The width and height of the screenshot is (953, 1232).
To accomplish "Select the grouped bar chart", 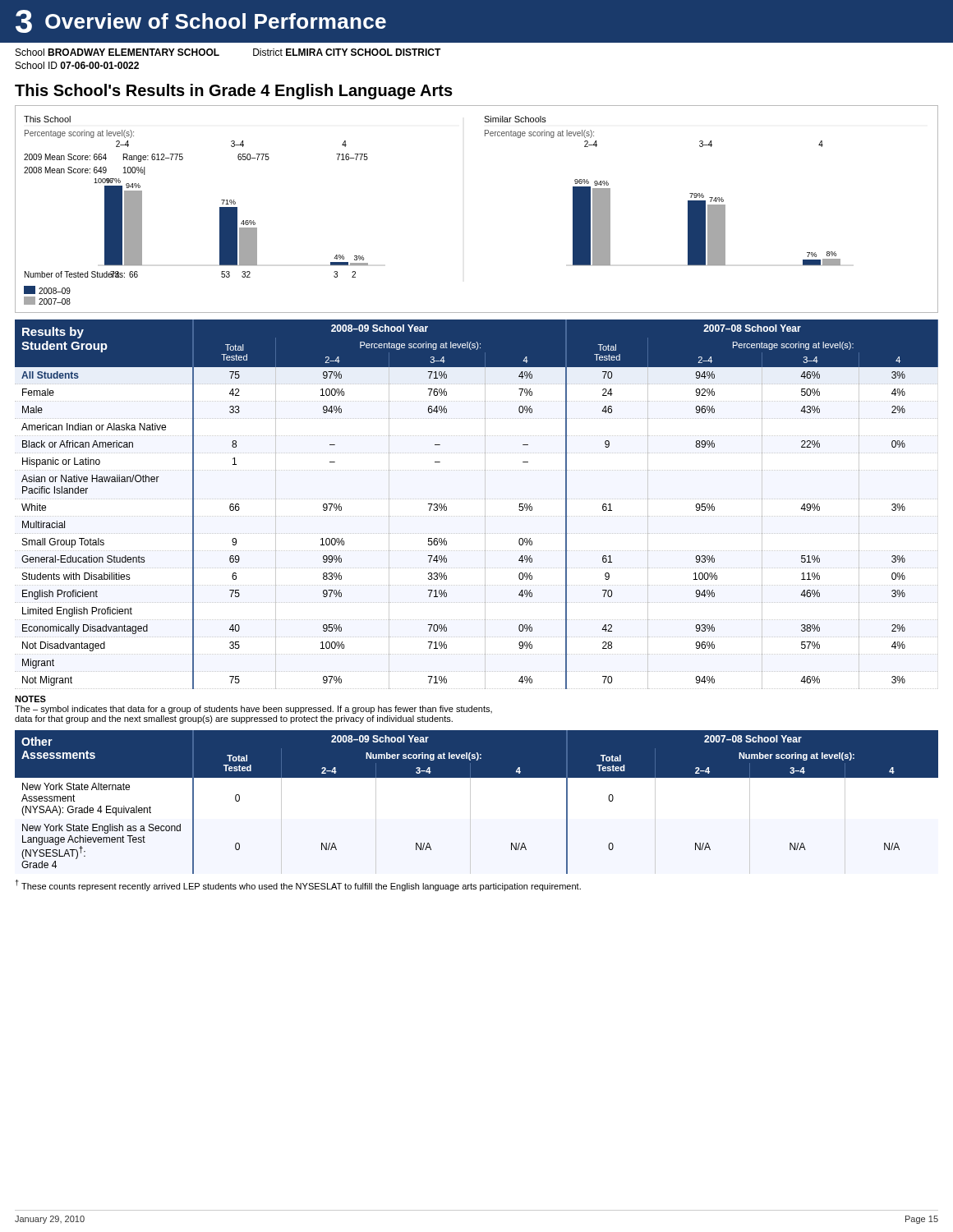I will click(x=476, y=209).
